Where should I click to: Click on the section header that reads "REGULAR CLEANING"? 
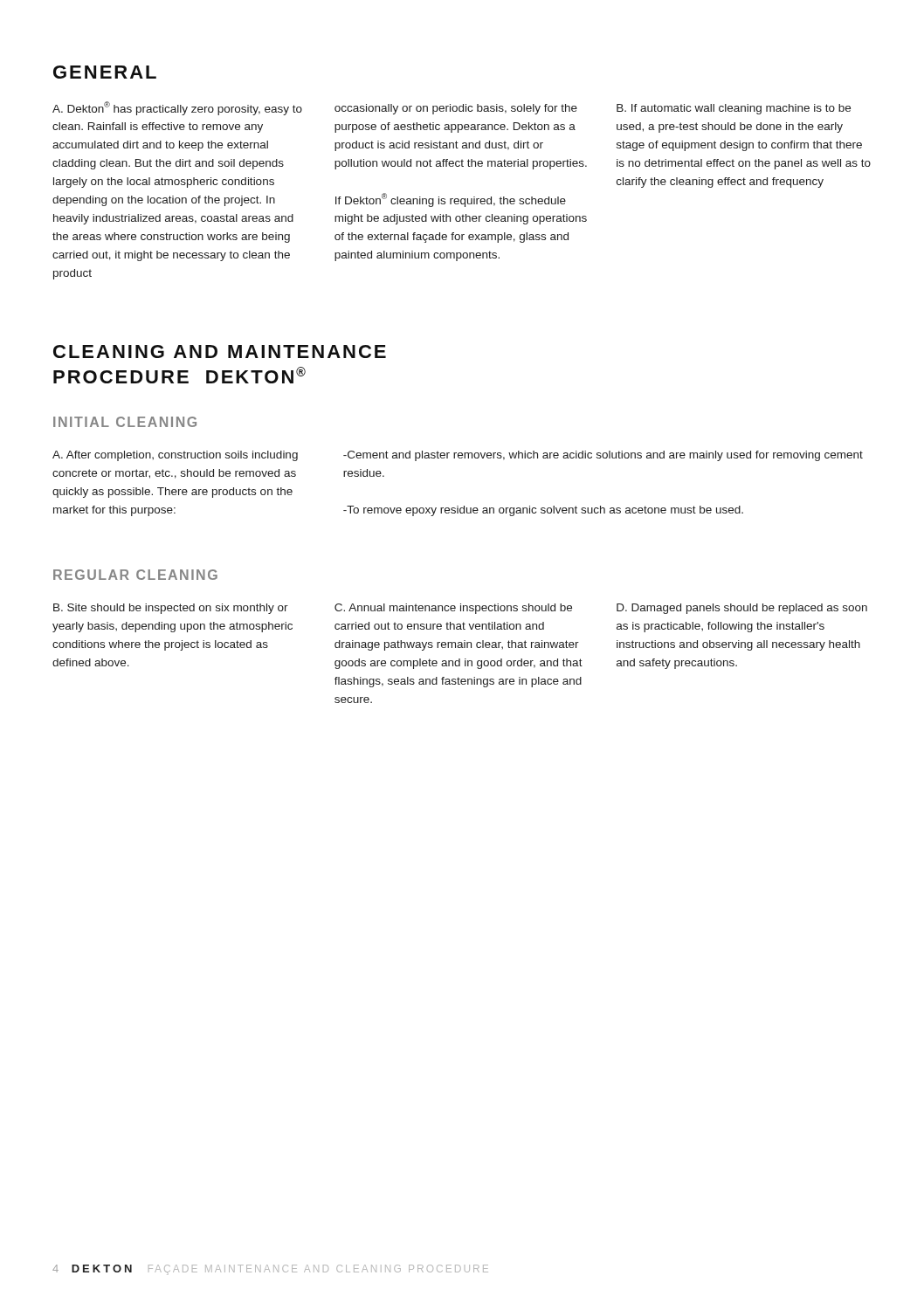click(136, 575)
